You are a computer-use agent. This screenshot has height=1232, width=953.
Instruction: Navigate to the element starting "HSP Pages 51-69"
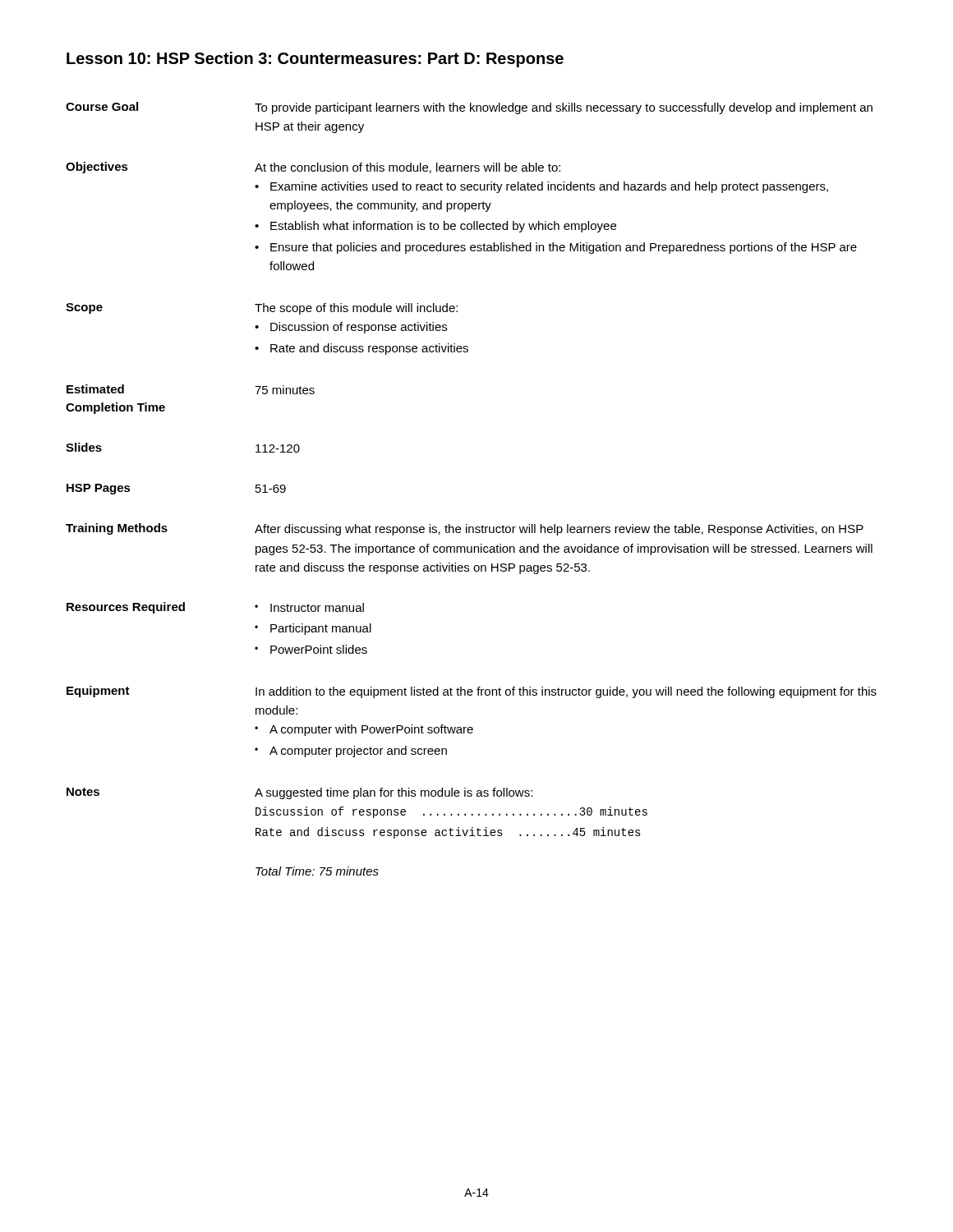(105, 489)
